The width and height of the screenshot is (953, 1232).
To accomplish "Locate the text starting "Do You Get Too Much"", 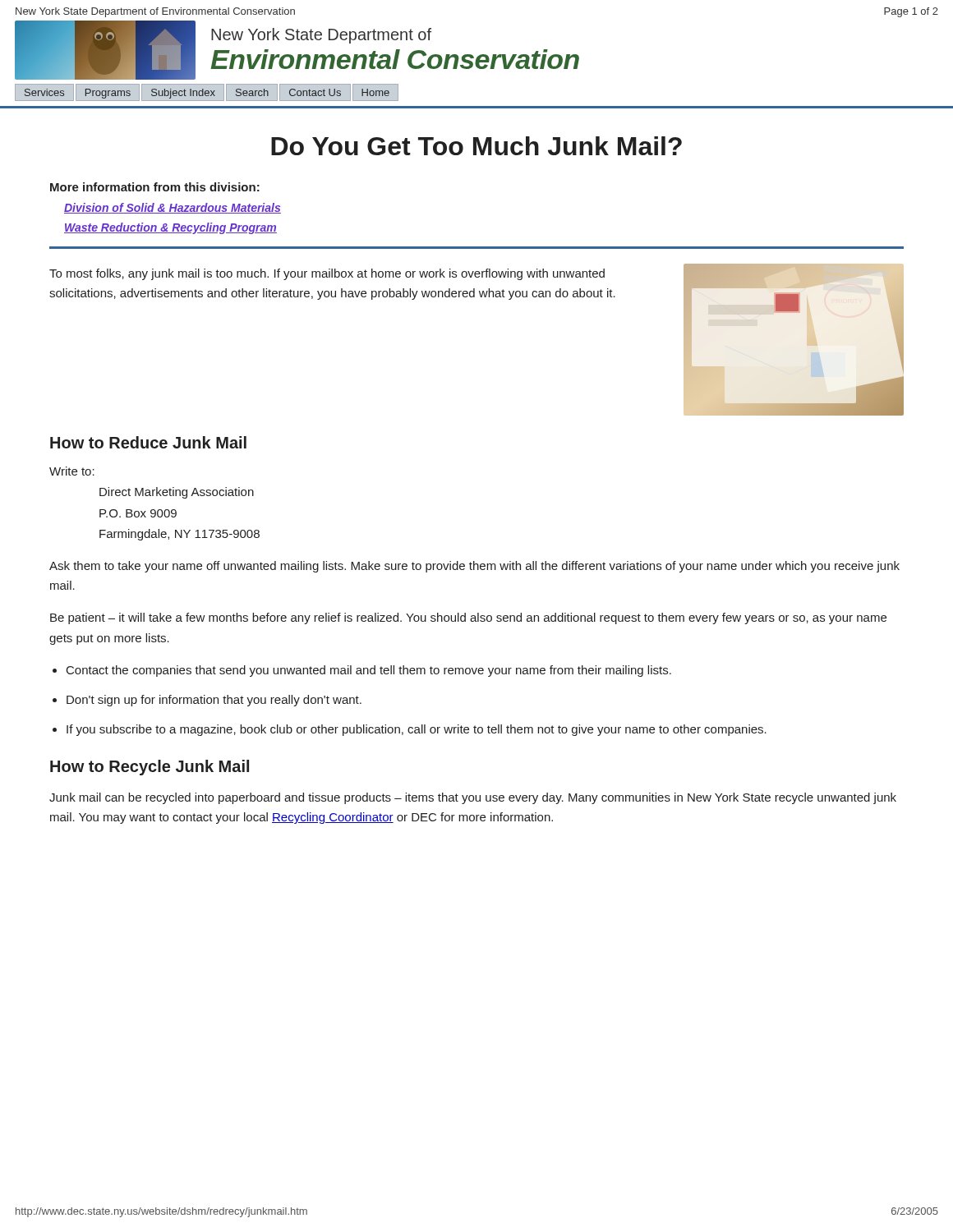I will click(x=476, y=146).
